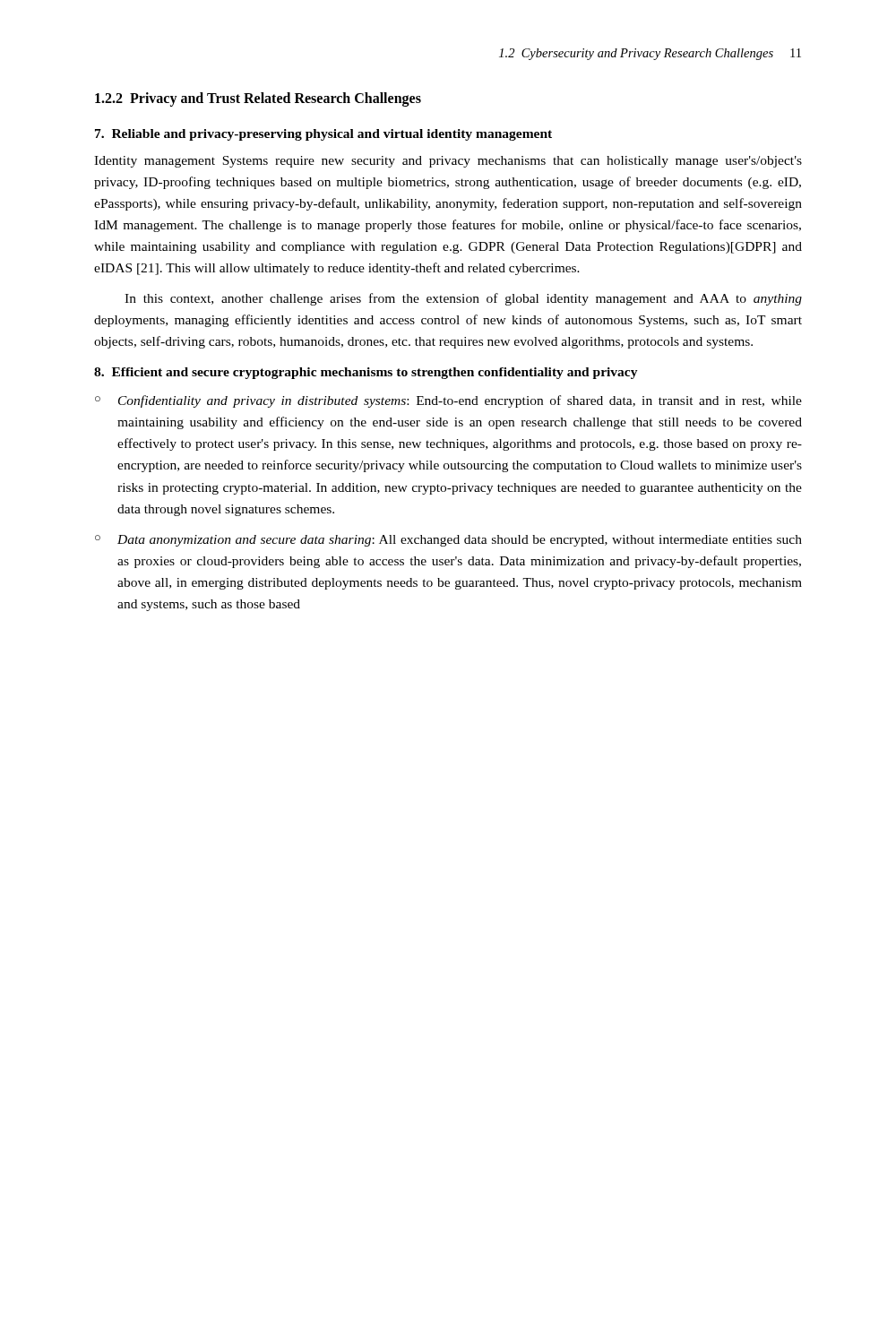Locate the section header containing "1.2.2 Privacy and Trust Related Research"

(258, 99)
